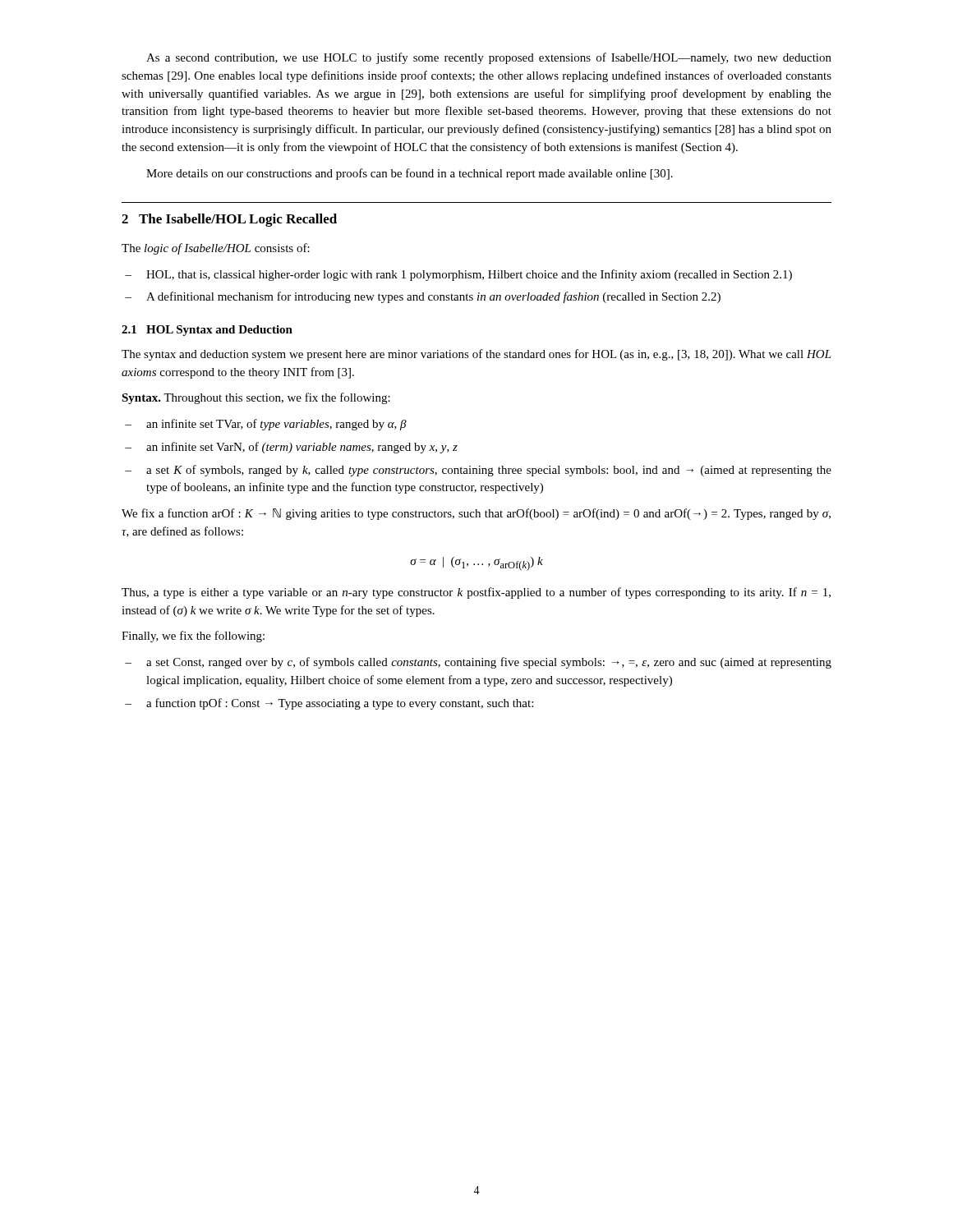This screenshot has width=953, height=1232.
Task: Select the block starting "The syntax and deduction system we present"
Action: [476, 364]
